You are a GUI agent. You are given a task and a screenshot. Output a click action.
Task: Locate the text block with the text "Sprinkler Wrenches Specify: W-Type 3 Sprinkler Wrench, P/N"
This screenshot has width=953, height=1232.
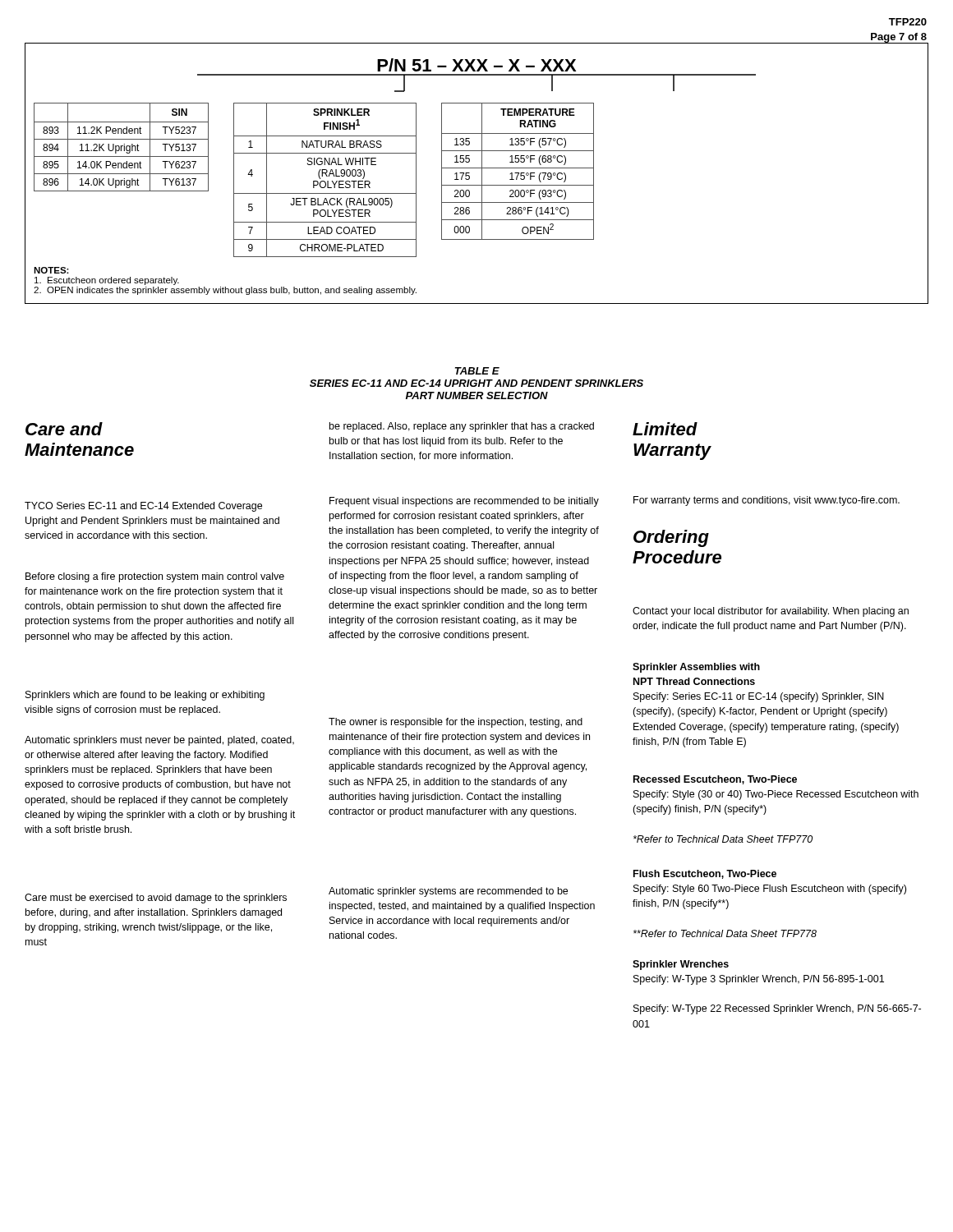coord(777,994)
